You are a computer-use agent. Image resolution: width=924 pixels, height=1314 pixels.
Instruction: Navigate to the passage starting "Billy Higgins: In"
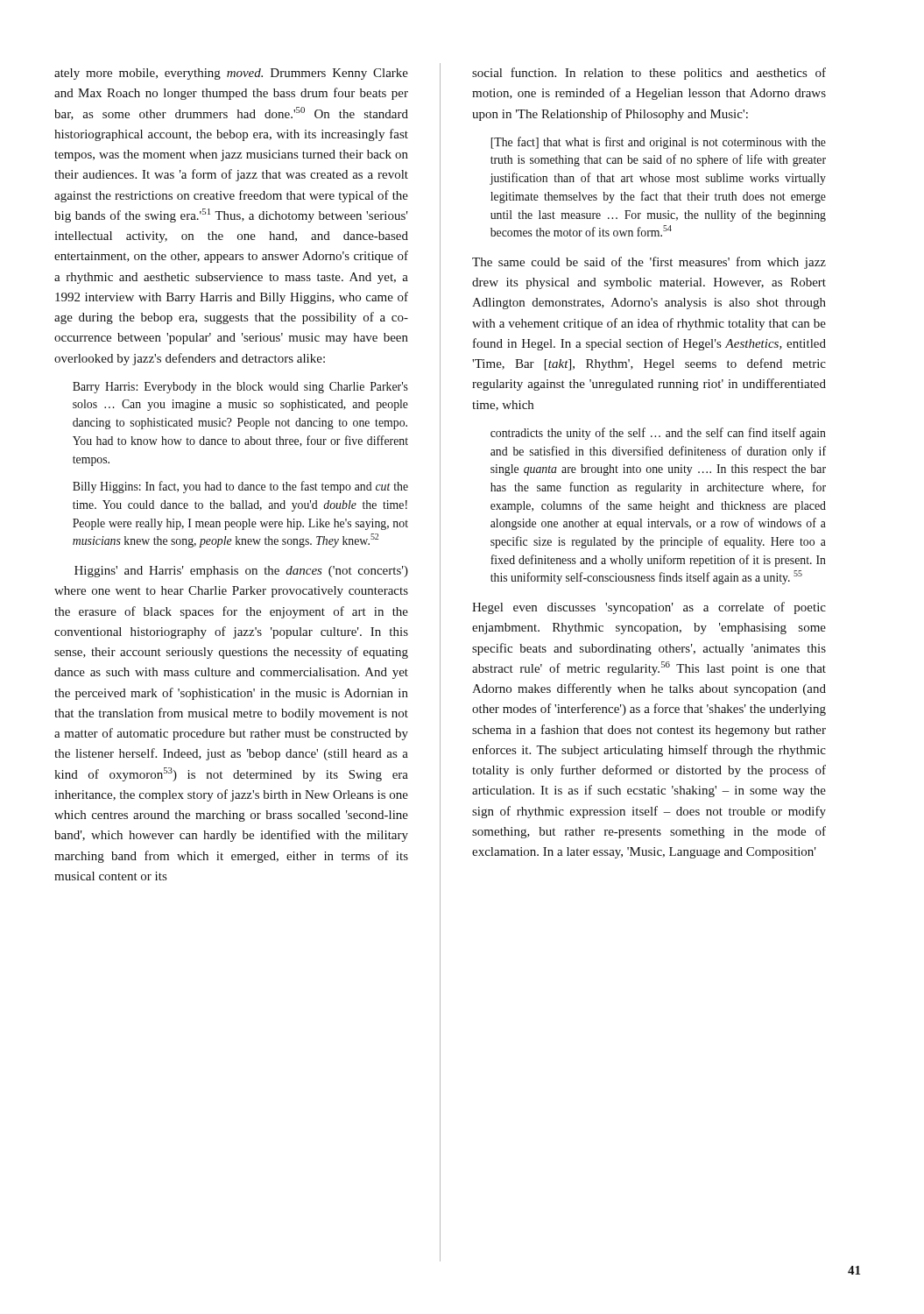click(240, 515)
